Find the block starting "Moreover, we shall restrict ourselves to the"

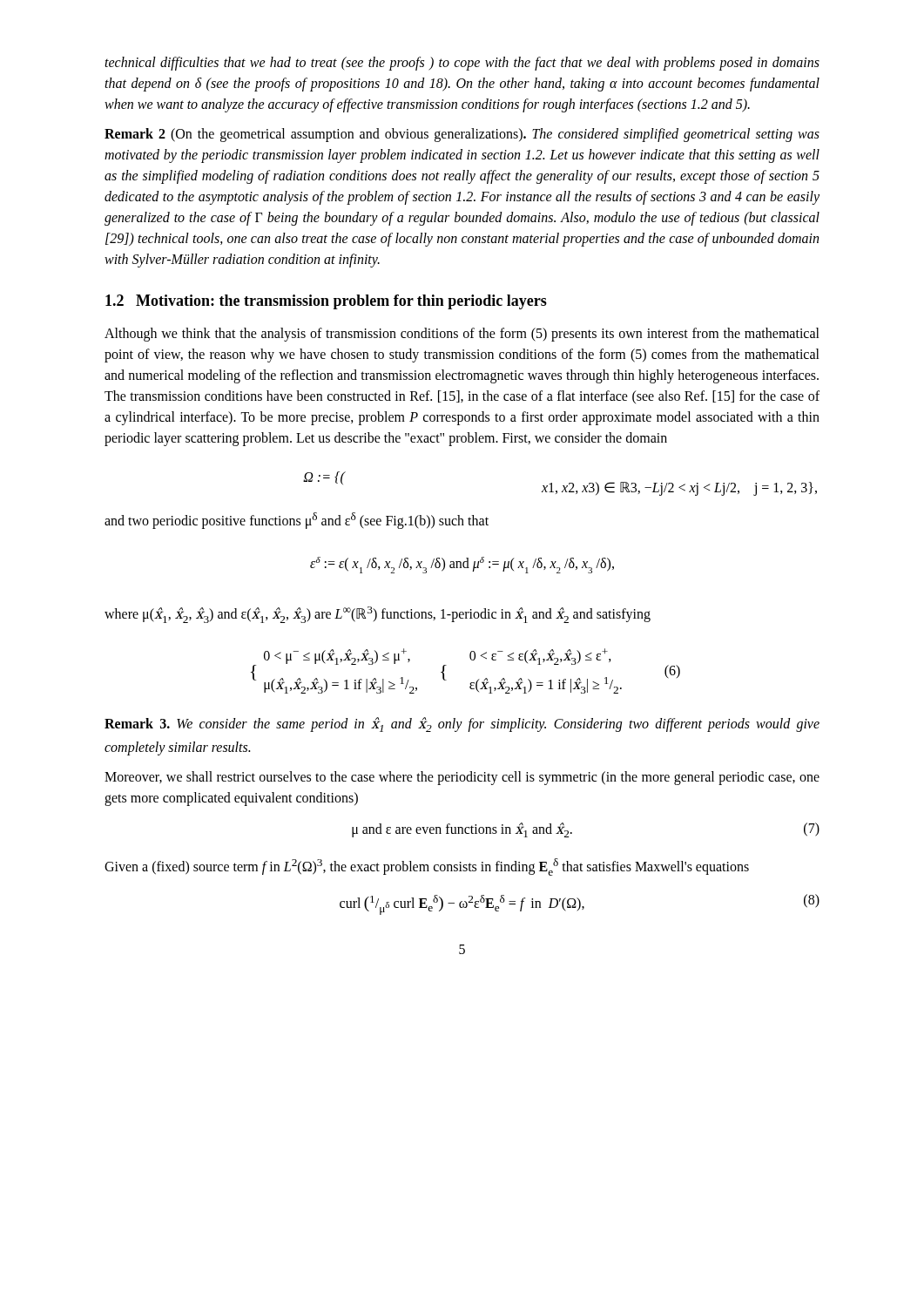pos(462,788)
